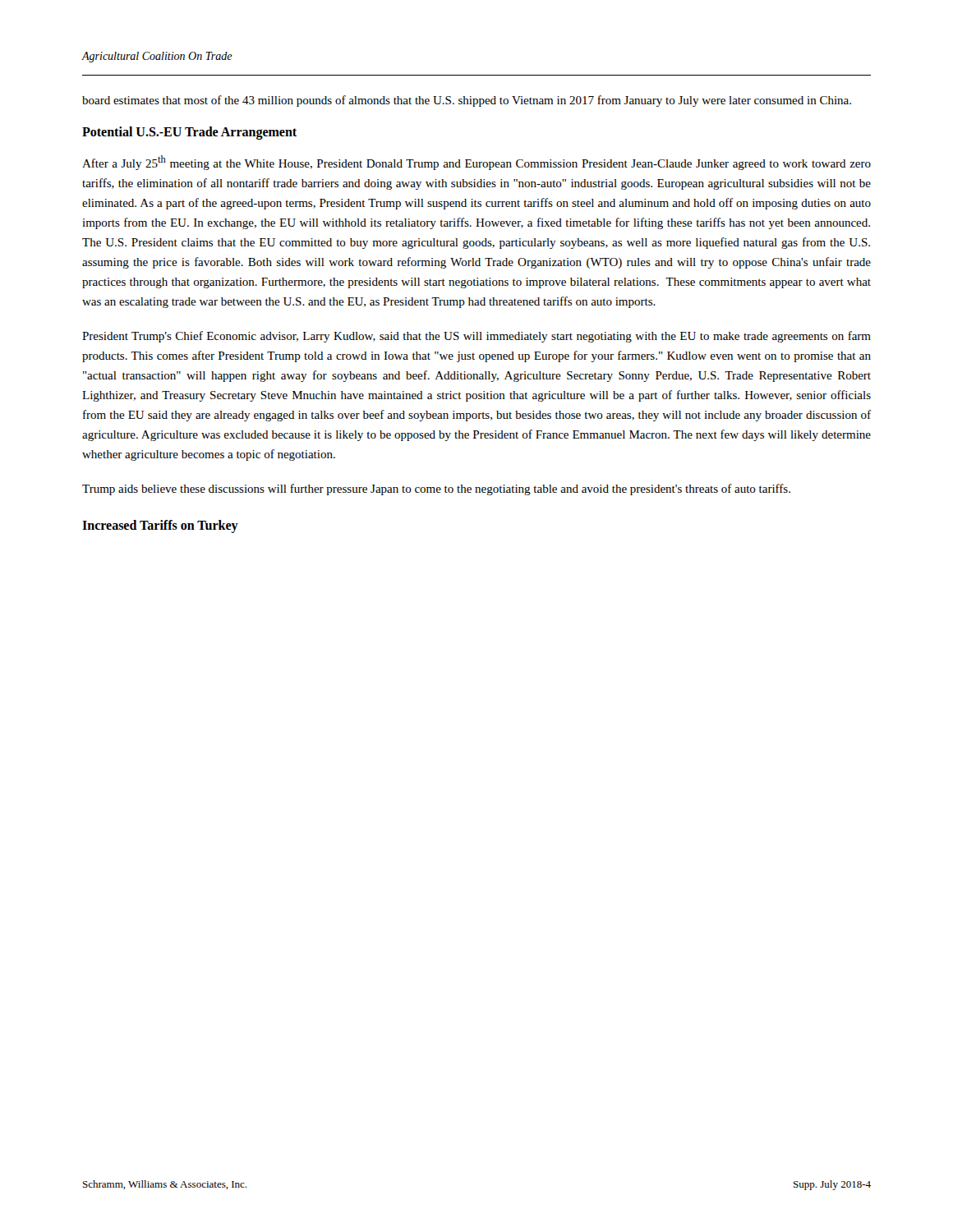Navigate to the element starting "President Trump's Chief Economic advisor, Larry"
This screenshot has width=953, height=1232.
(x=476, y=395)
